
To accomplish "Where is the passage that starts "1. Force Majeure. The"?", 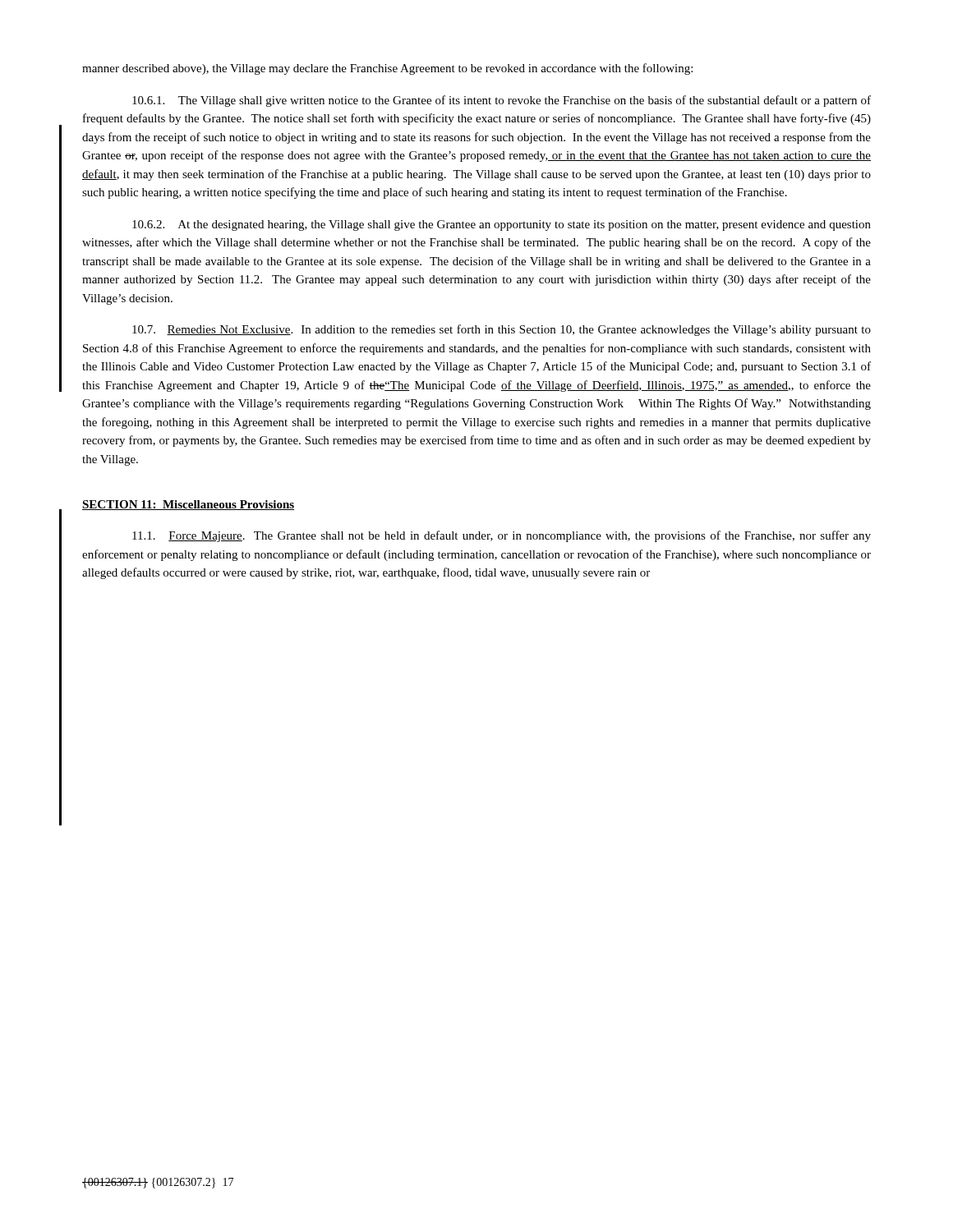I will tap(476, 554).
